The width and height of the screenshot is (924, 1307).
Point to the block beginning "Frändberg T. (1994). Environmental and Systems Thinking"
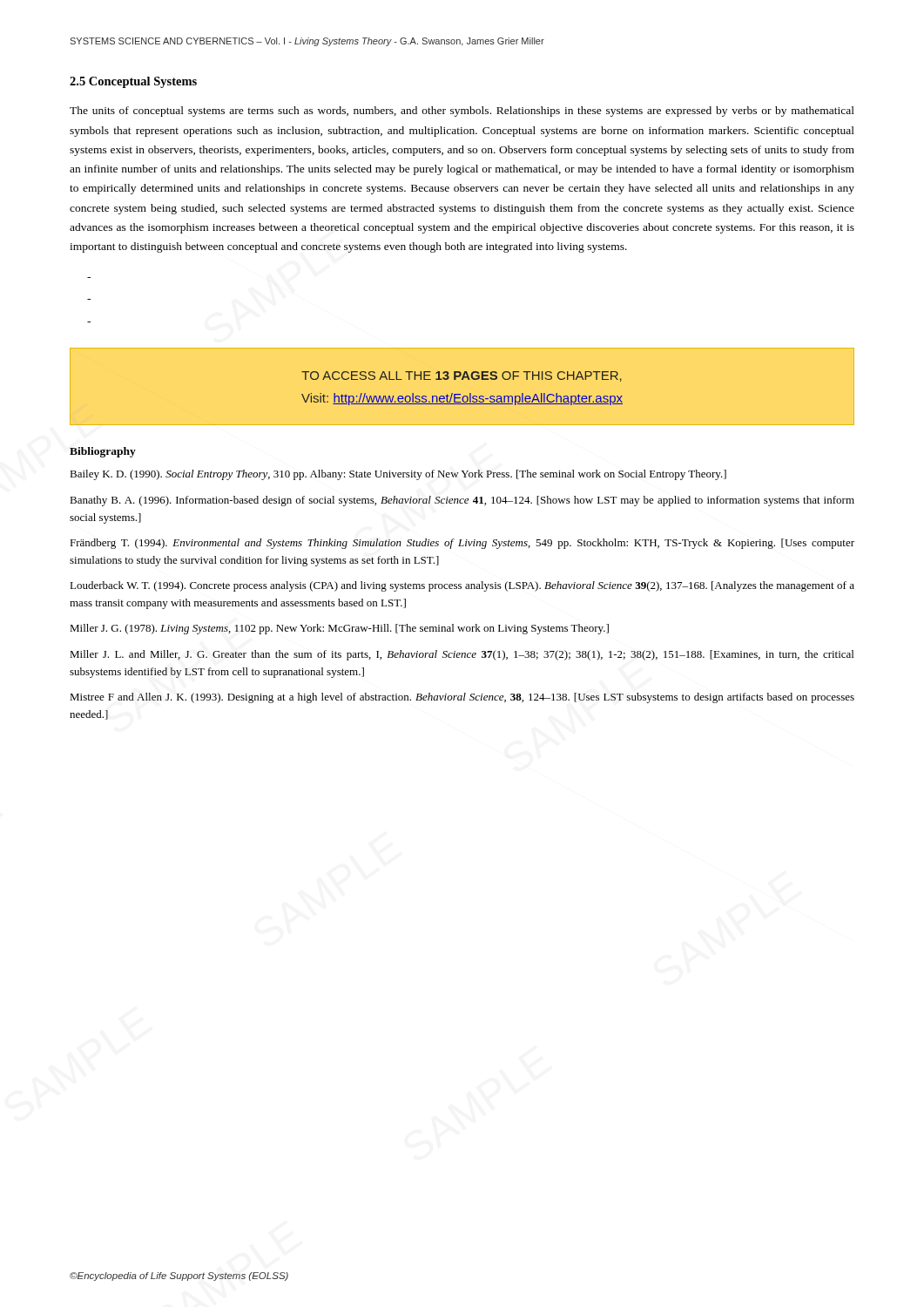462,551
